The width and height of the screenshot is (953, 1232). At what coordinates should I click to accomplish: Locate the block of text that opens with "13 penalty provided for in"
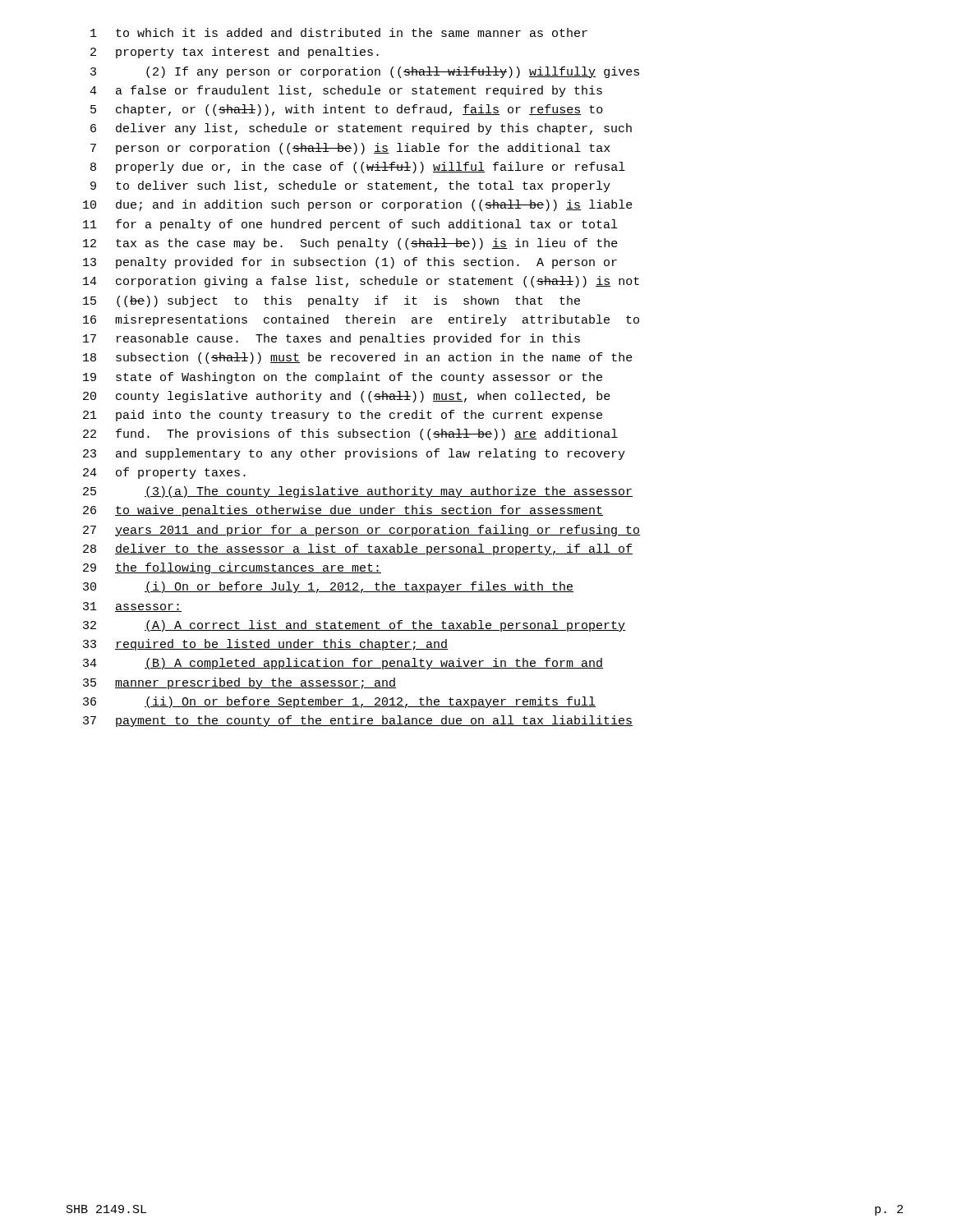[485, 263]
